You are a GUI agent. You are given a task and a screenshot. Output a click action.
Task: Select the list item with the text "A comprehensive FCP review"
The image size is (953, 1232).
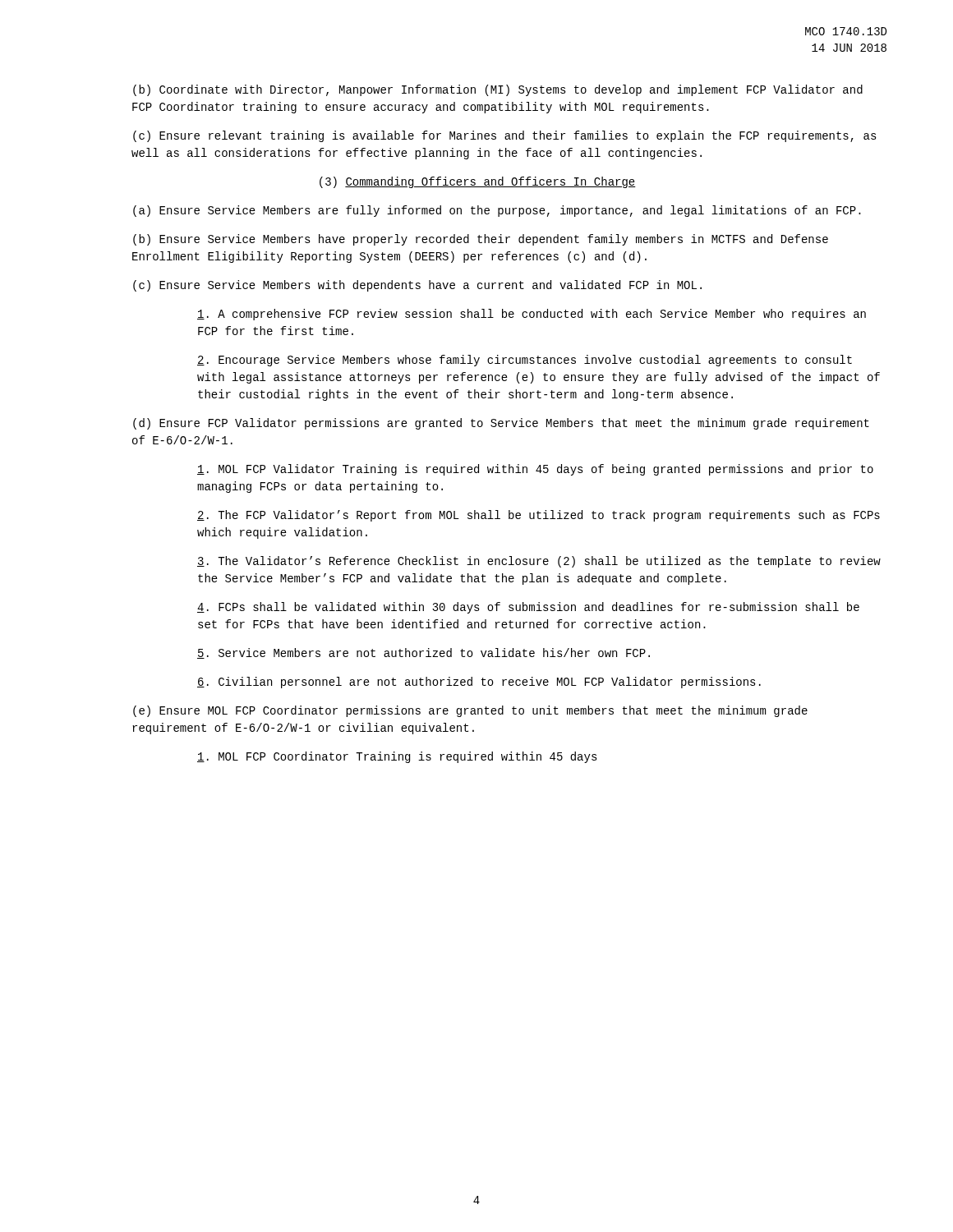tap(532, 323)
